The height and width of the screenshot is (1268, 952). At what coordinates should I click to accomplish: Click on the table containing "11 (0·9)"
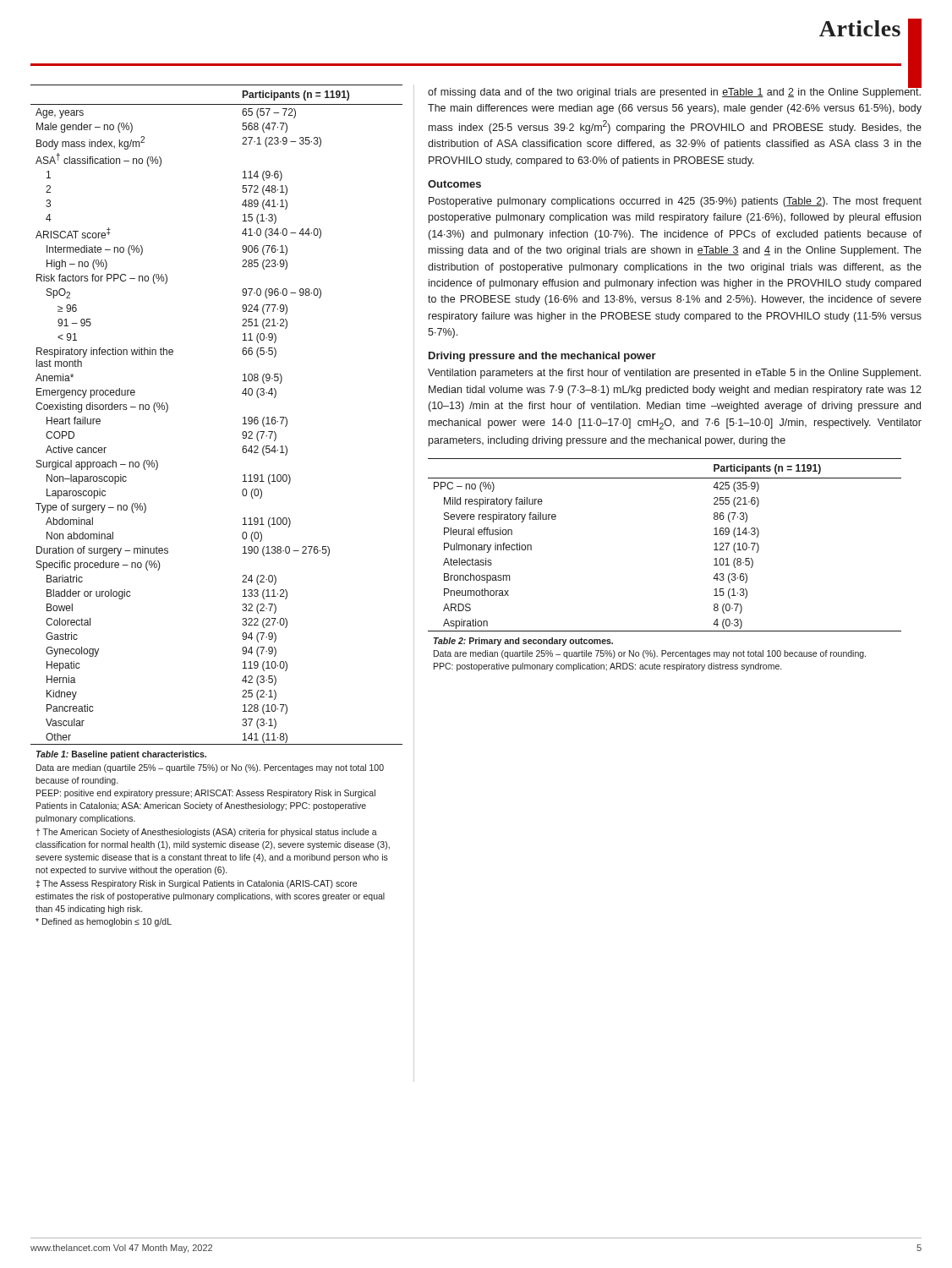216,507
